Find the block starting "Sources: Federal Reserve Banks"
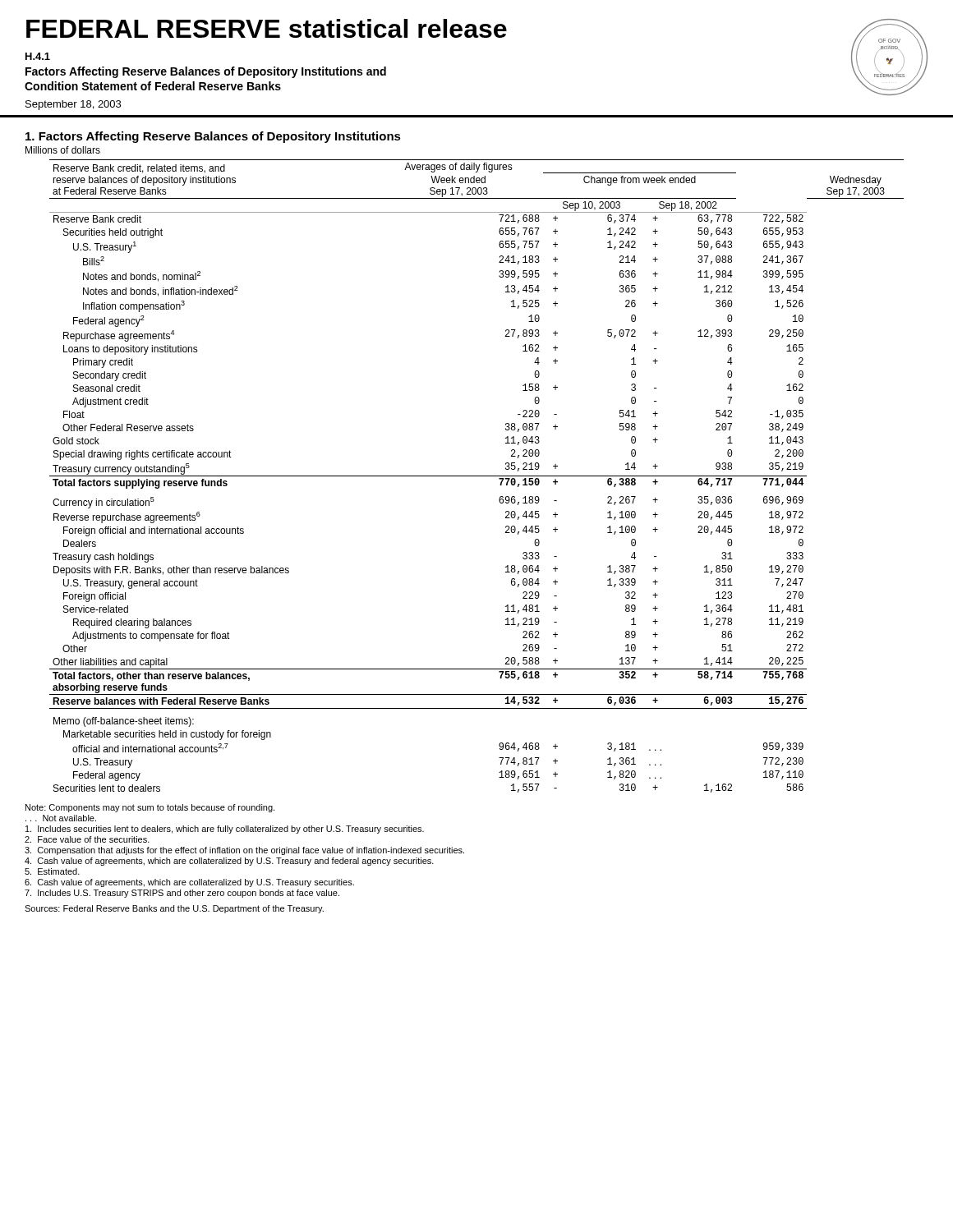953x1232 pixels. [175, 908]
